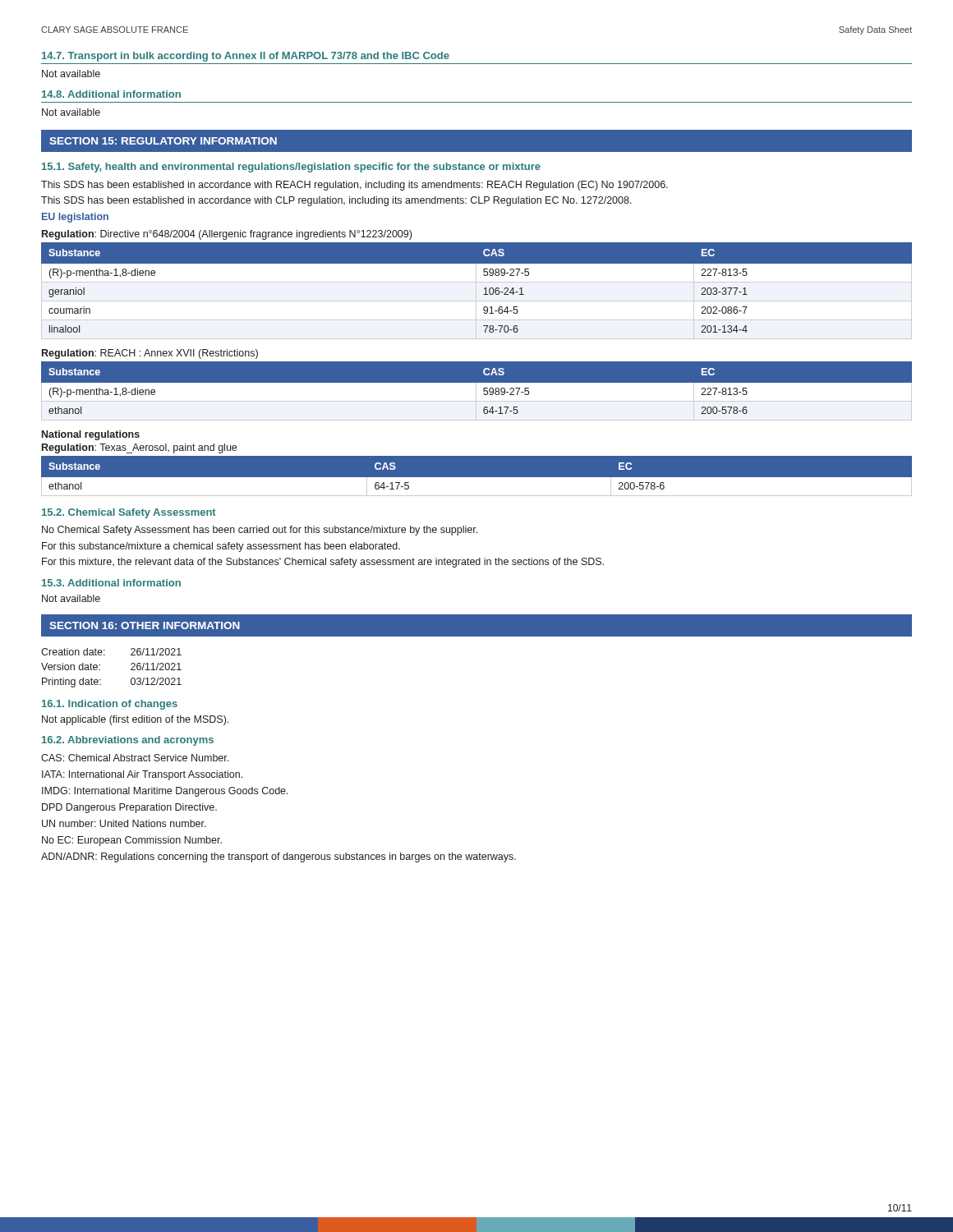Navigate to the block starting "16.2. Abbreviations and acronyms"
Viewport: 953px width, 1232px height.
point(128,740)
